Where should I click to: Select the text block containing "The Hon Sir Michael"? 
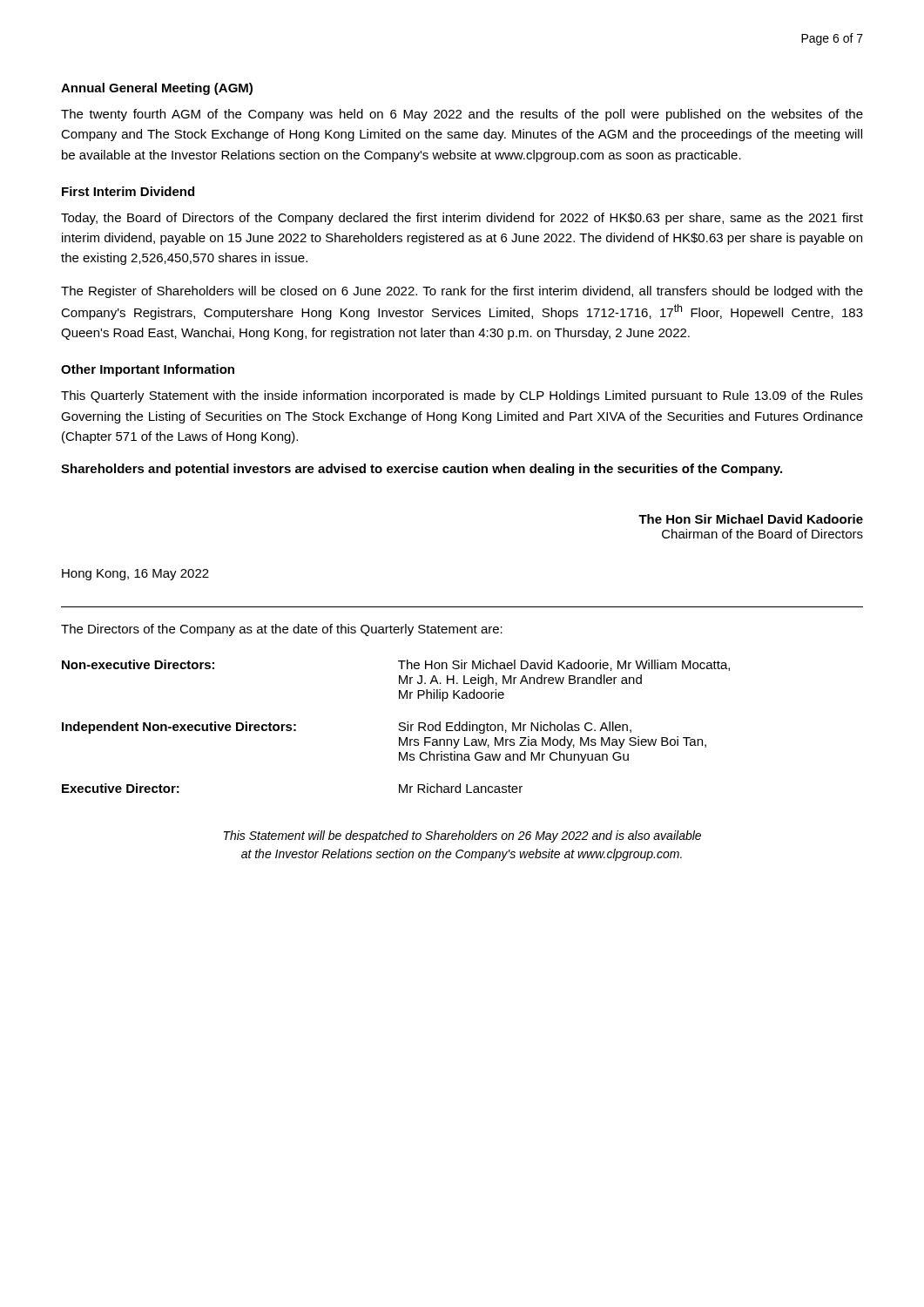751,527
